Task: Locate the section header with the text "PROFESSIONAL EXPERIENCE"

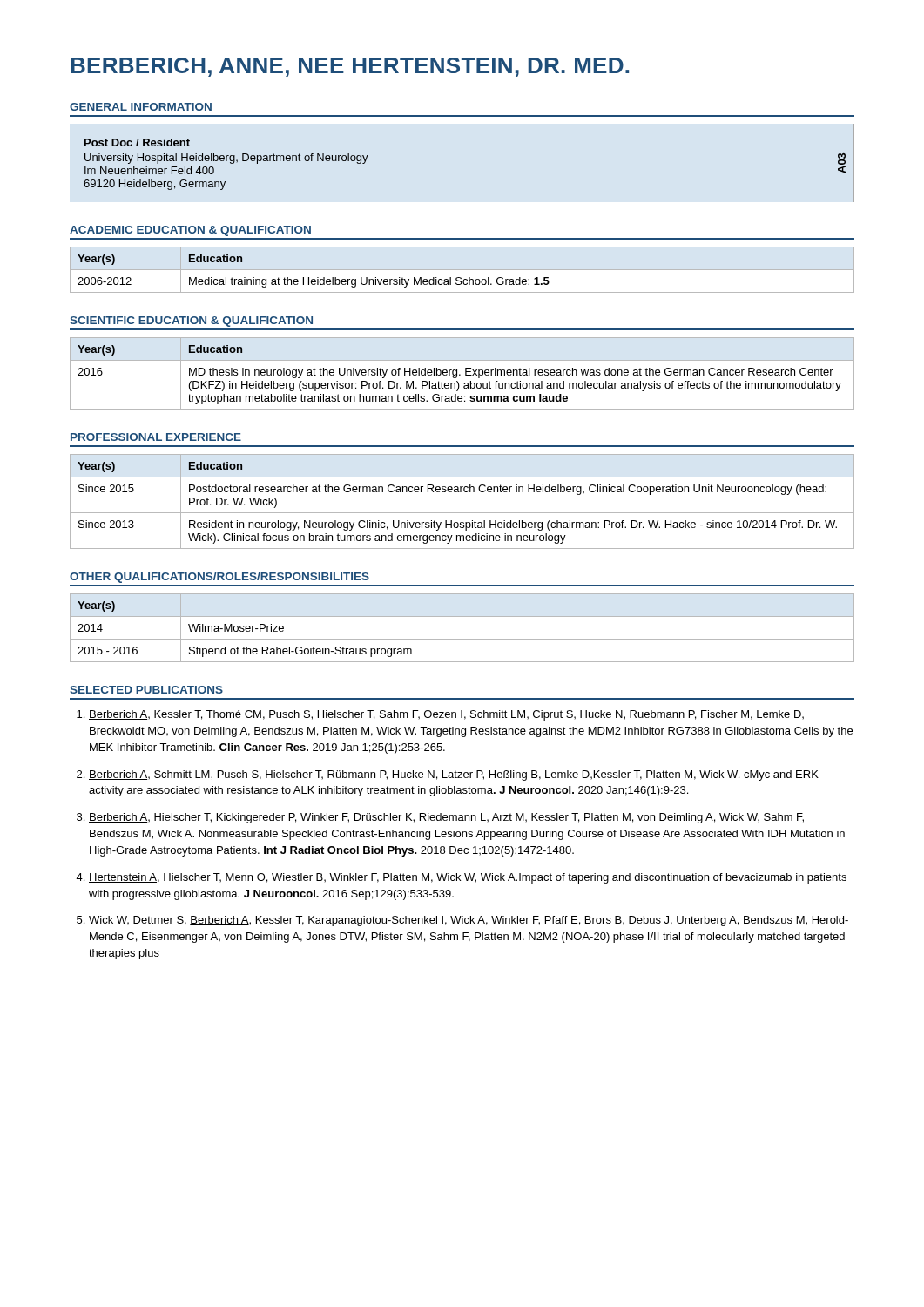Action: pos(462,439)
